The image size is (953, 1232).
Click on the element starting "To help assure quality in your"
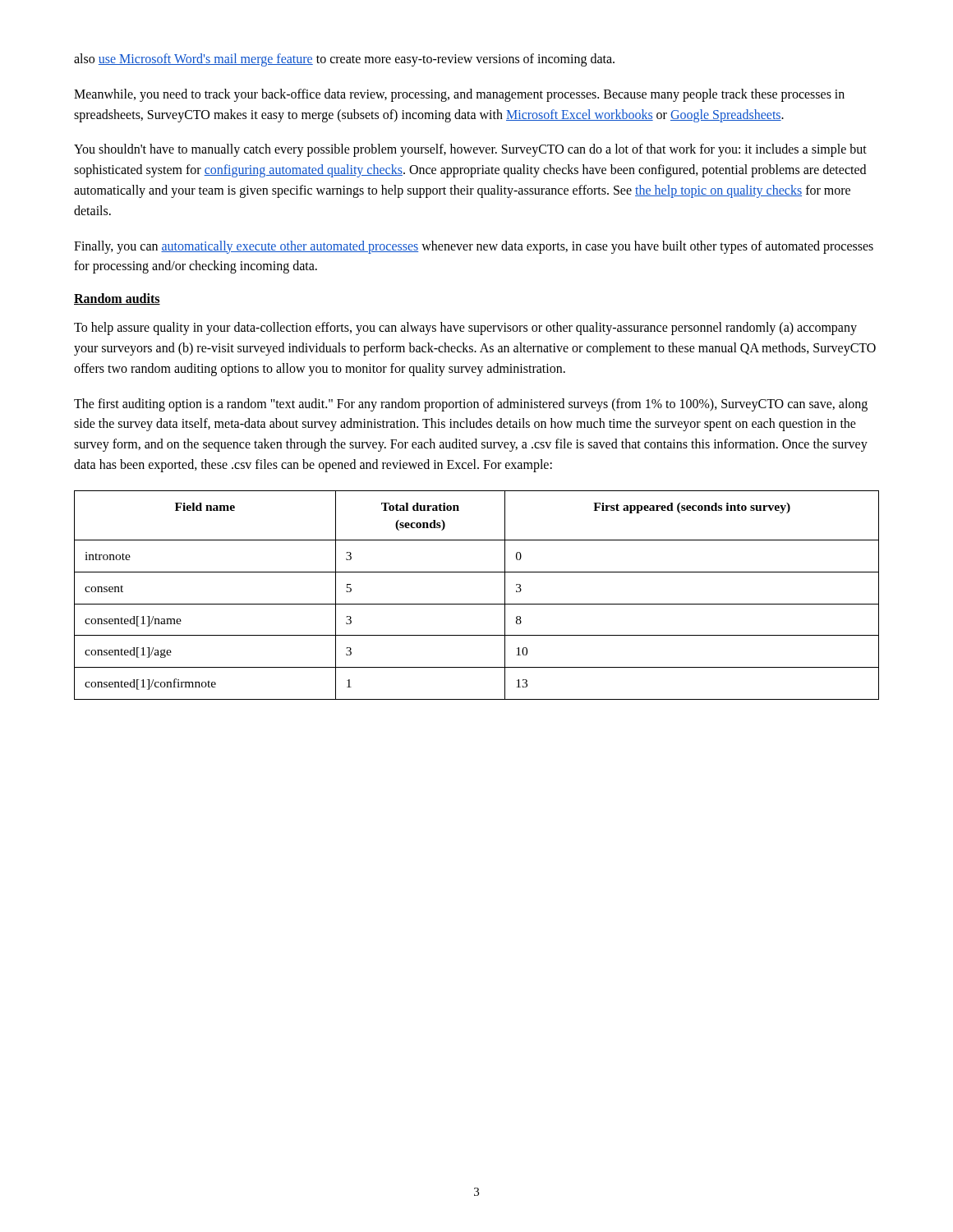pyautogui.click(x=475, y=348)
